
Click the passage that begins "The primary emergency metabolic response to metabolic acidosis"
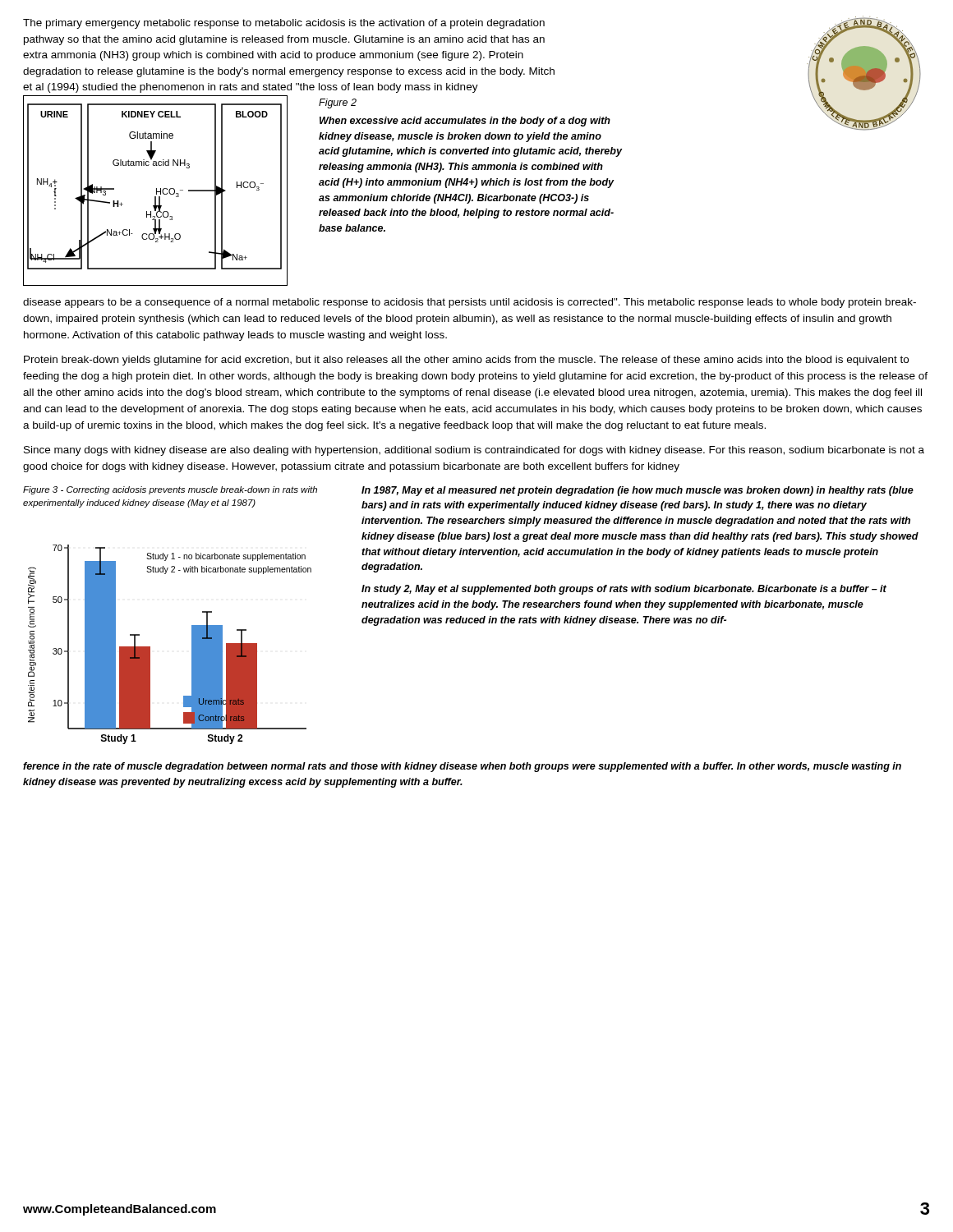click(289, 55)
